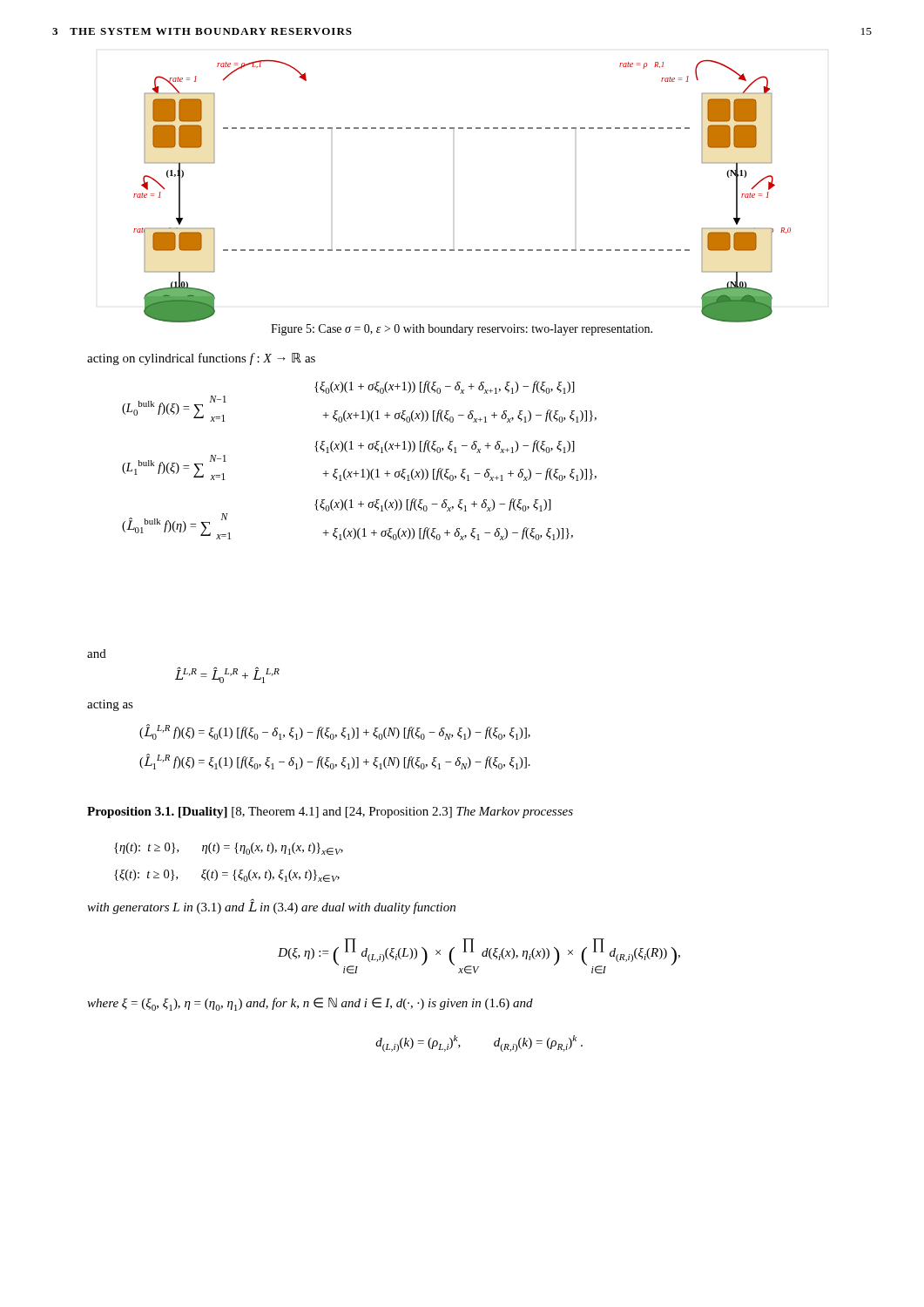Navigate to the block starting "{η(t): t ≥"
This screenshot has width=924, height=1307.
tap(228, 862)
